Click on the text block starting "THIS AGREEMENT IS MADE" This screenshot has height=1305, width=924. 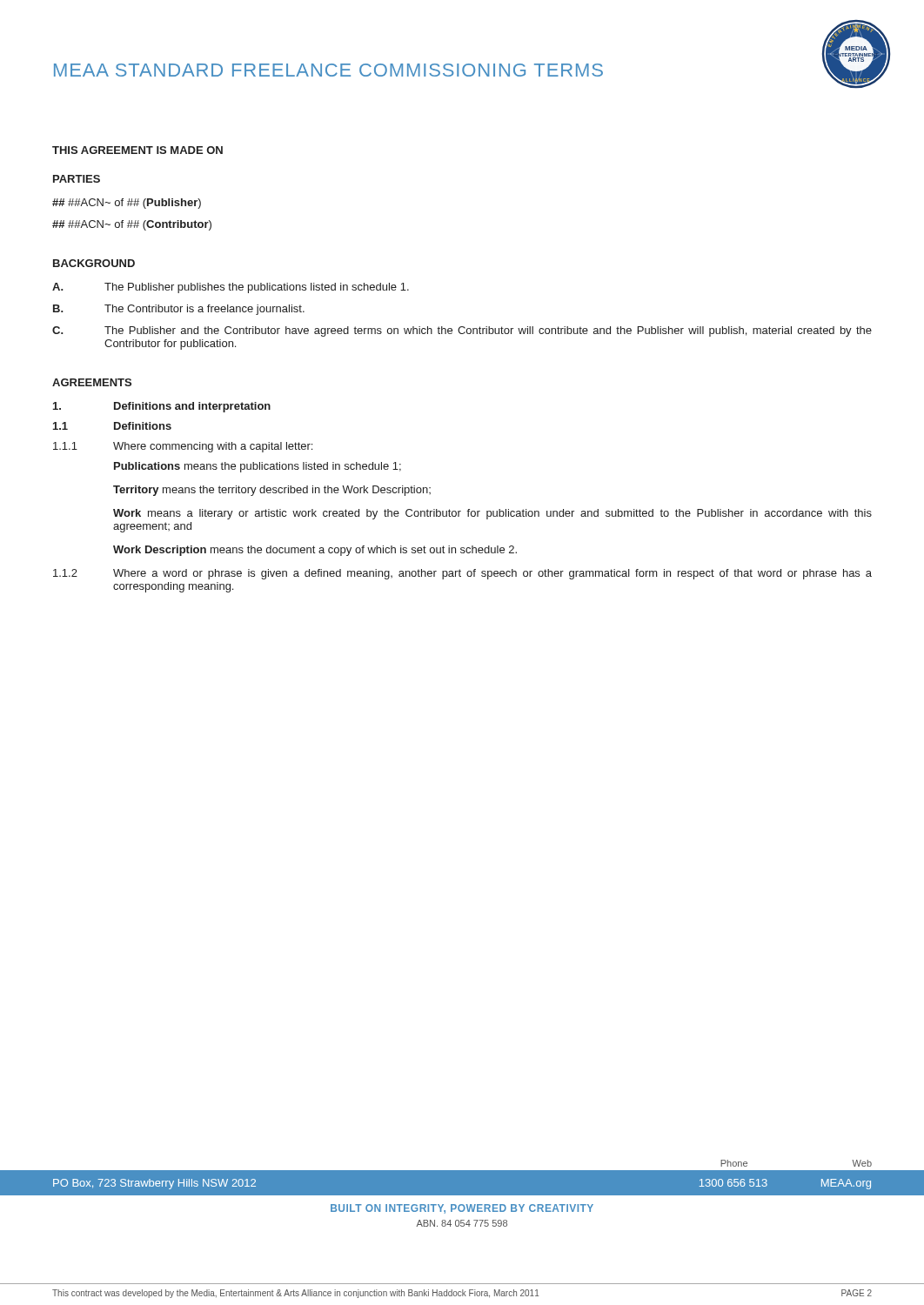pyautogui.click(x=138, y=150)
